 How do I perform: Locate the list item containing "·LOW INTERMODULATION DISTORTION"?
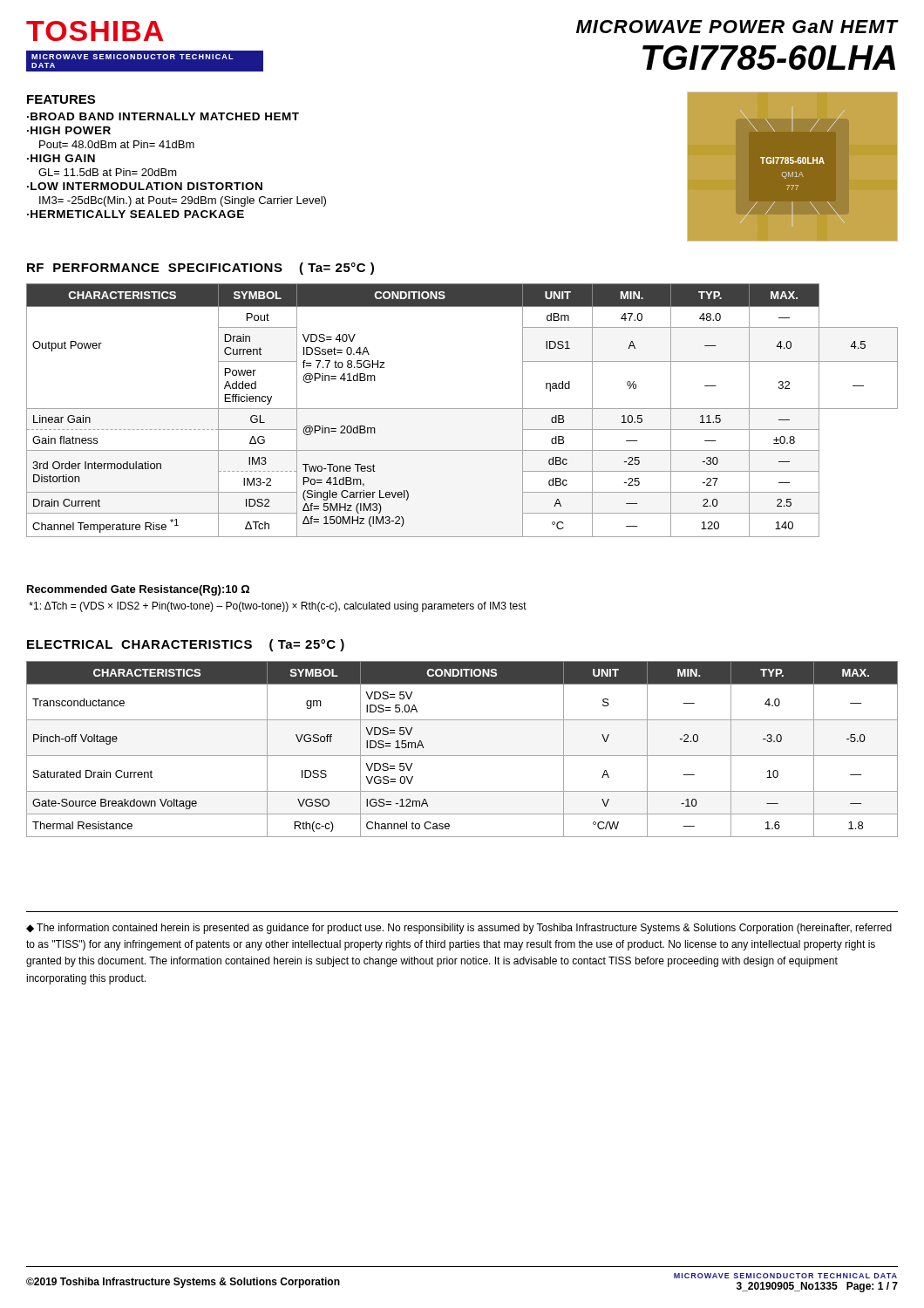(145, 186)
